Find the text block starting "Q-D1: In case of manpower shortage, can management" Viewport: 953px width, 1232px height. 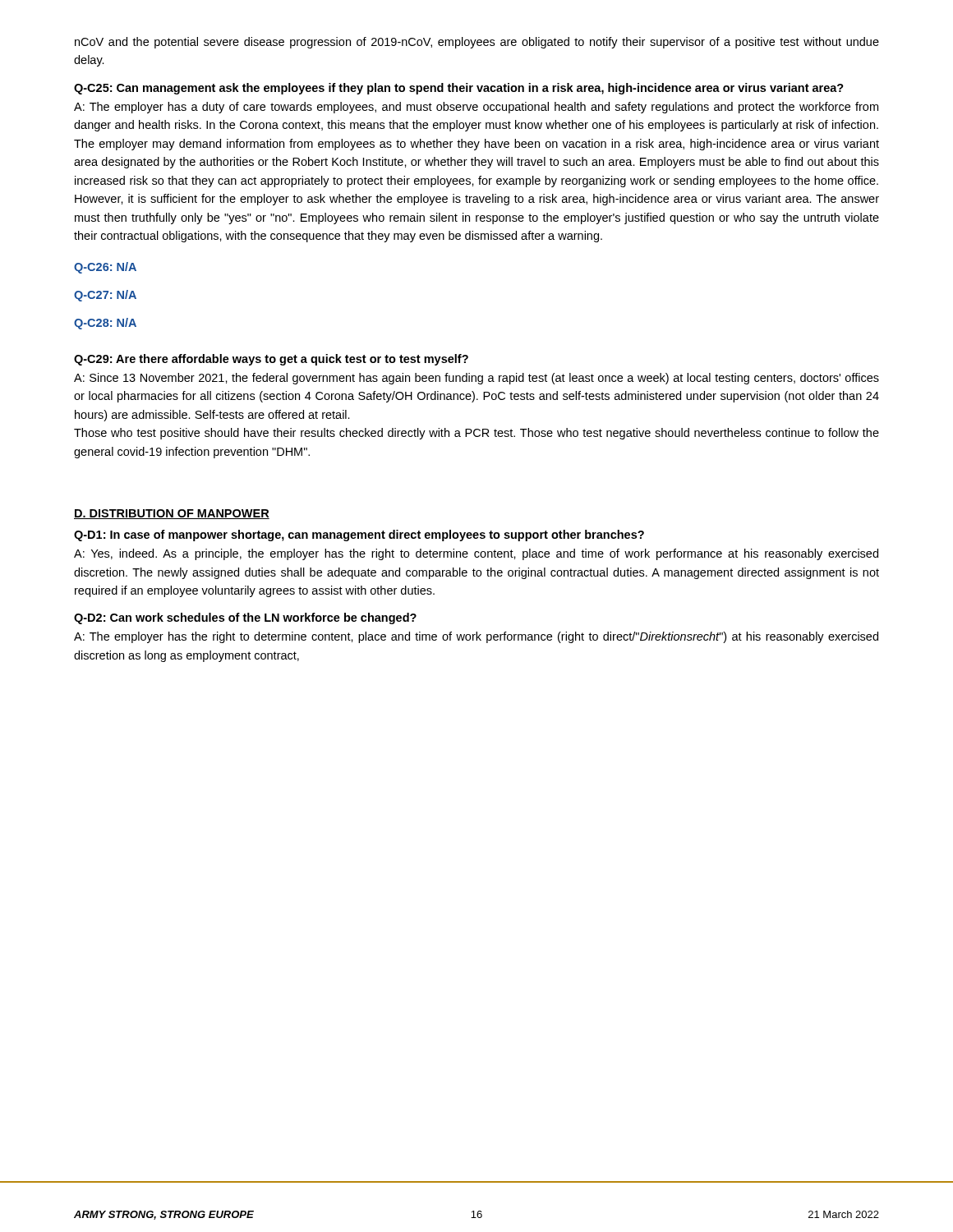point(359,535)
